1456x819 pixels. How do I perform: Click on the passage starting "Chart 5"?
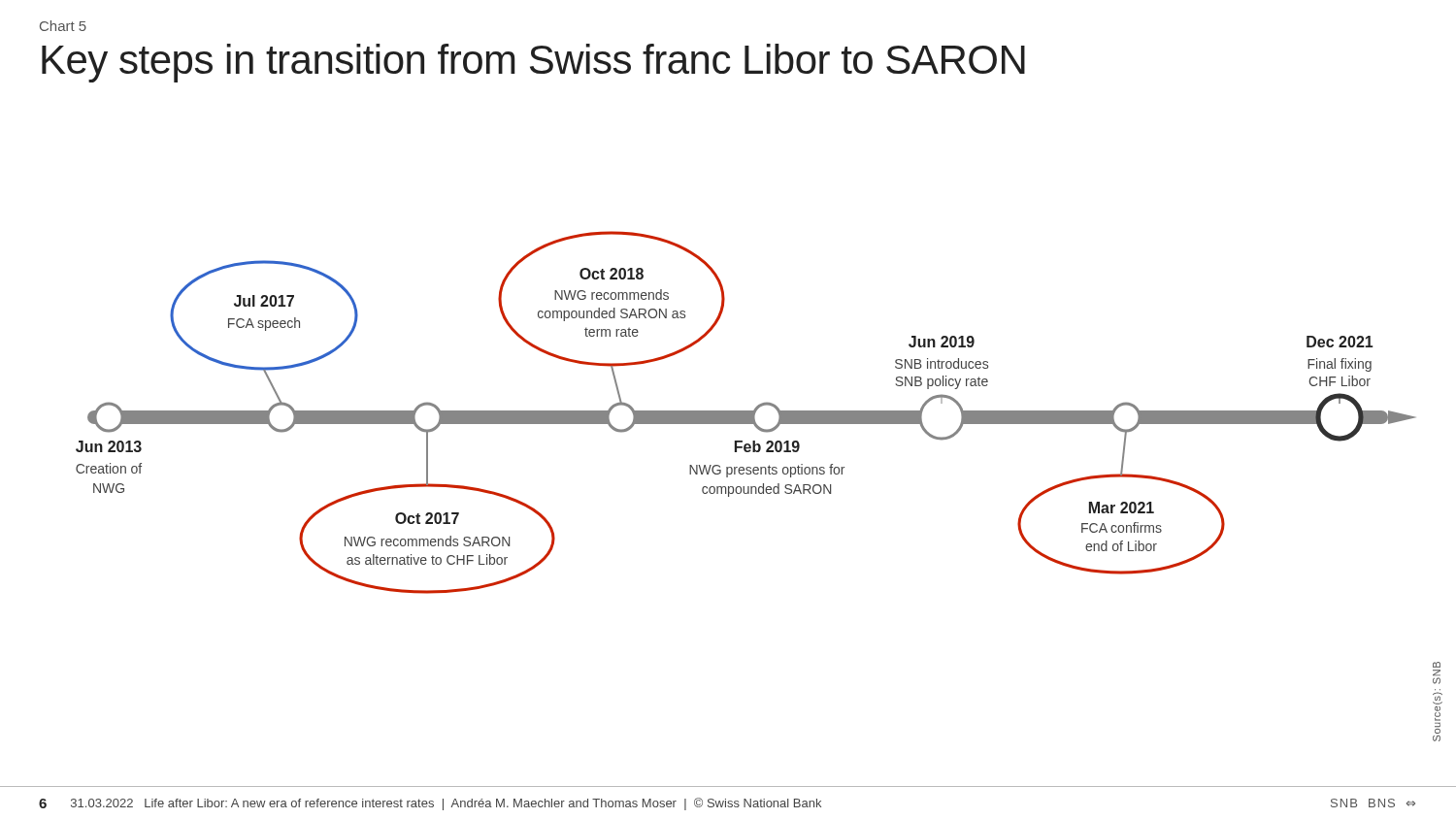tap(63, 26)
